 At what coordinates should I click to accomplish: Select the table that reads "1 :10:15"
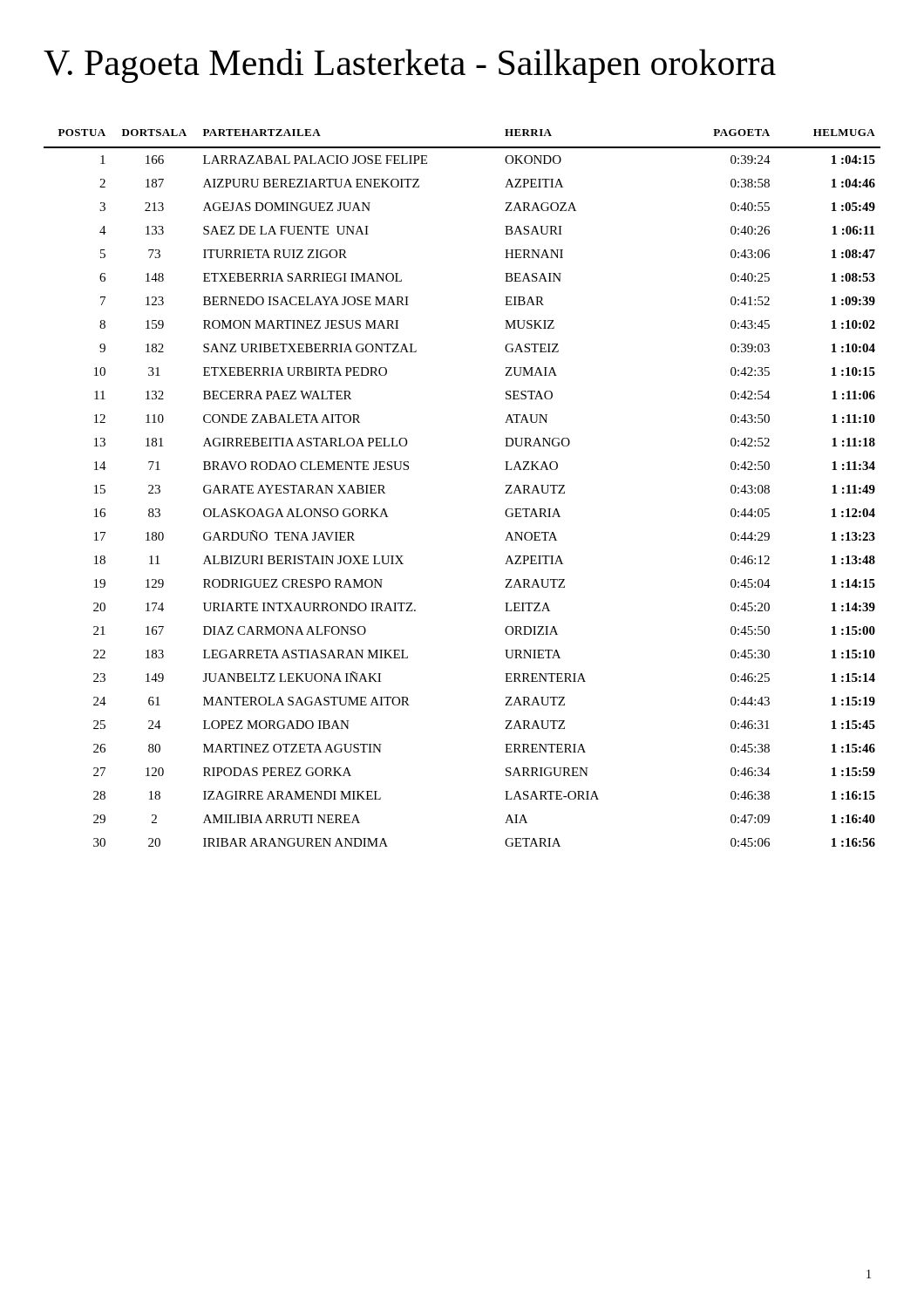point(462,491)
